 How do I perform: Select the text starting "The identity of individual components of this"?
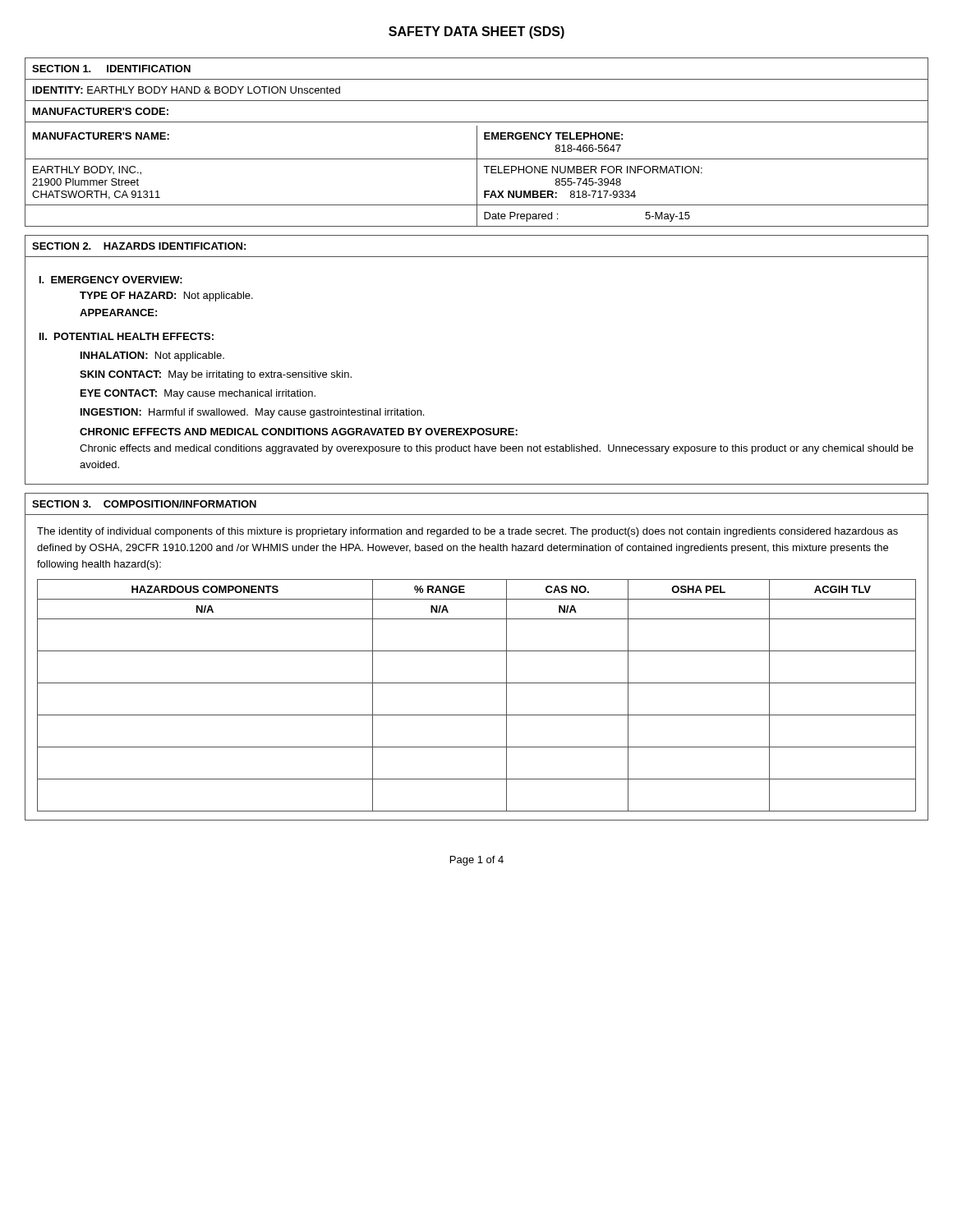click(x=468, y=548)
